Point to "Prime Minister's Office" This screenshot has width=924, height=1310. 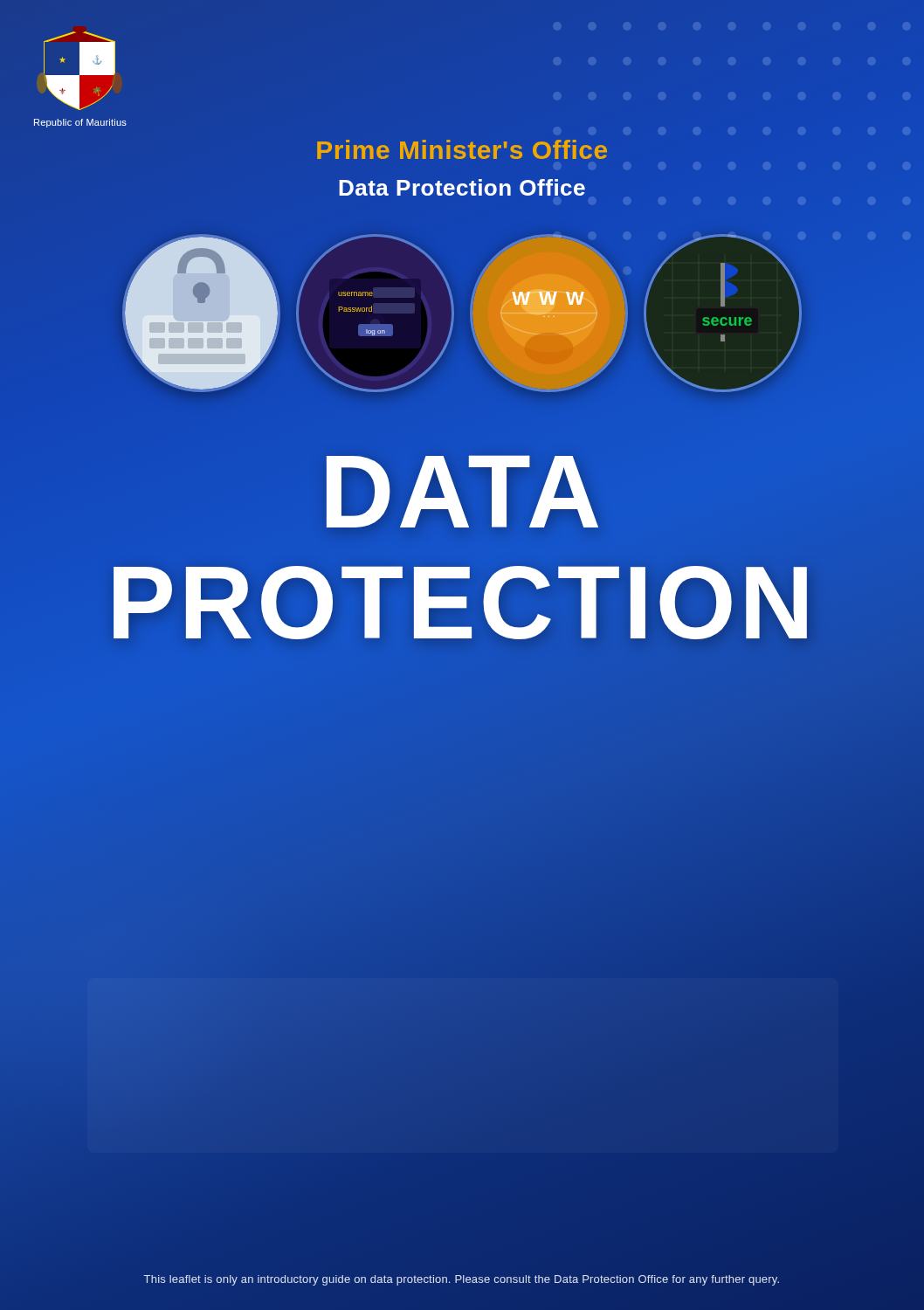[x=462, y=150]
